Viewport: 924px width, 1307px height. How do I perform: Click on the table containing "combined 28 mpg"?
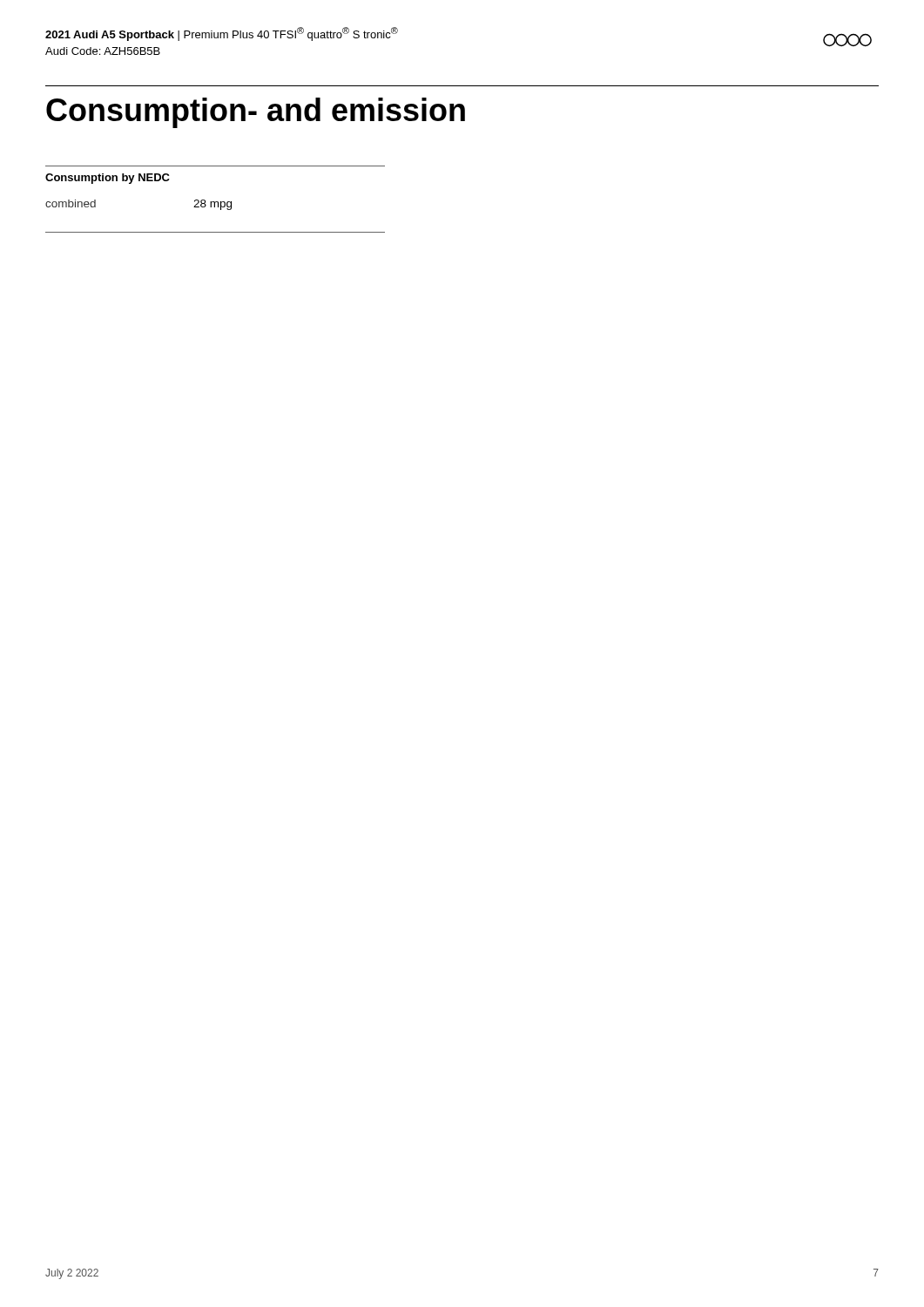point(215,203)
